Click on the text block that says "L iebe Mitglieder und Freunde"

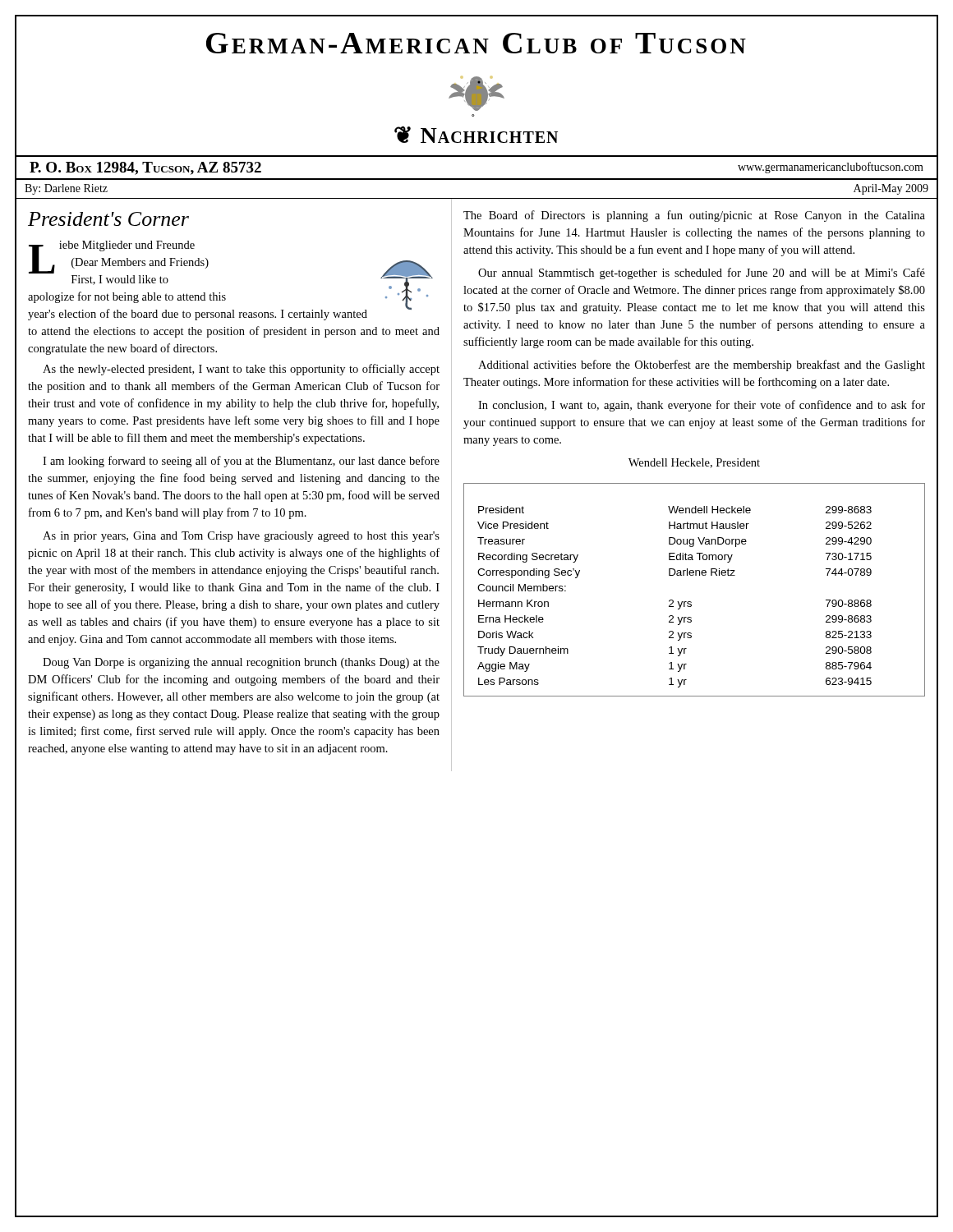tap(234, 497)
